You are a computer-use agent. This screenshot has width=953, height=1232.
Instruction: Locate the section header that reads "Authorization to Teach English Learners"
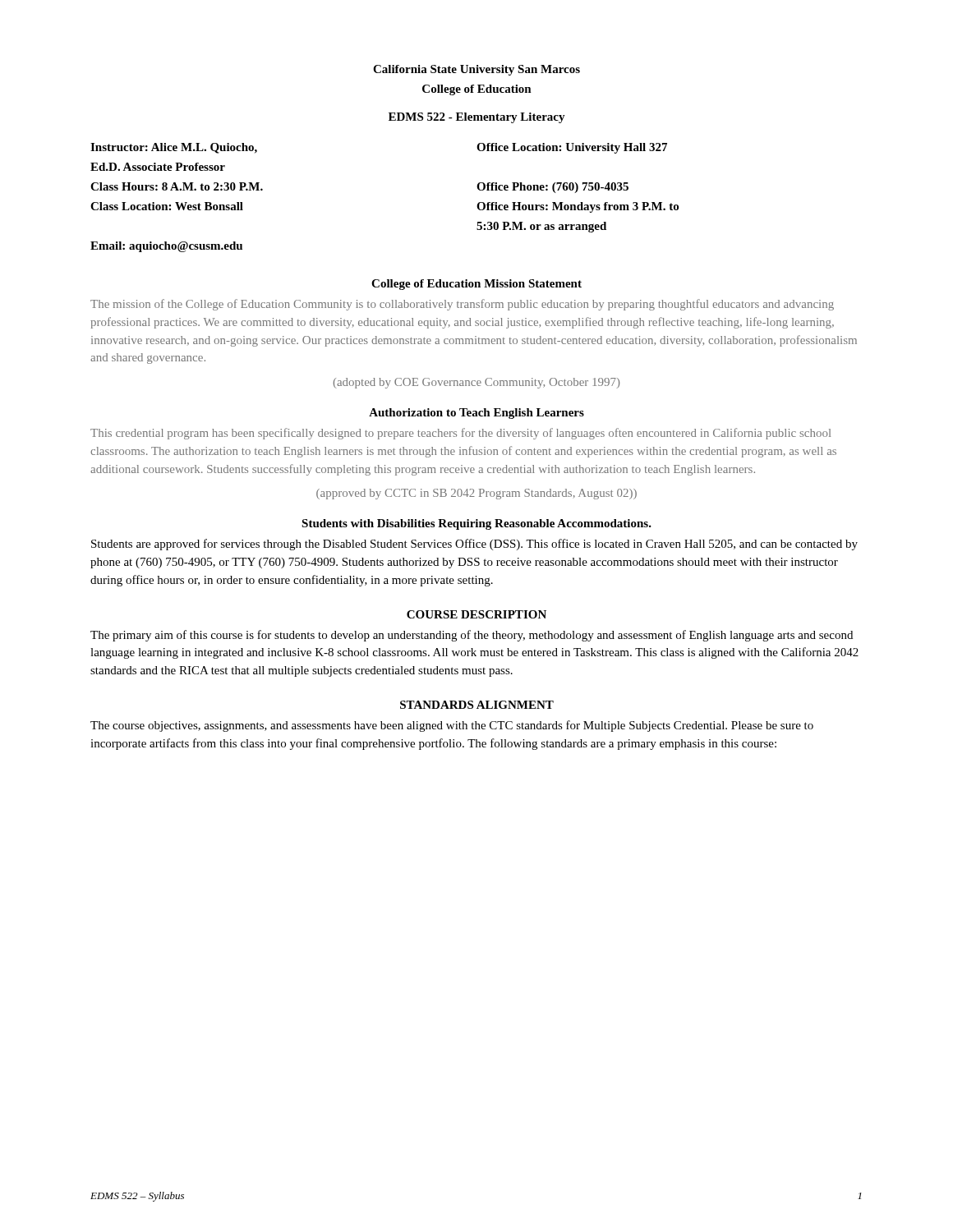[476, 412]
